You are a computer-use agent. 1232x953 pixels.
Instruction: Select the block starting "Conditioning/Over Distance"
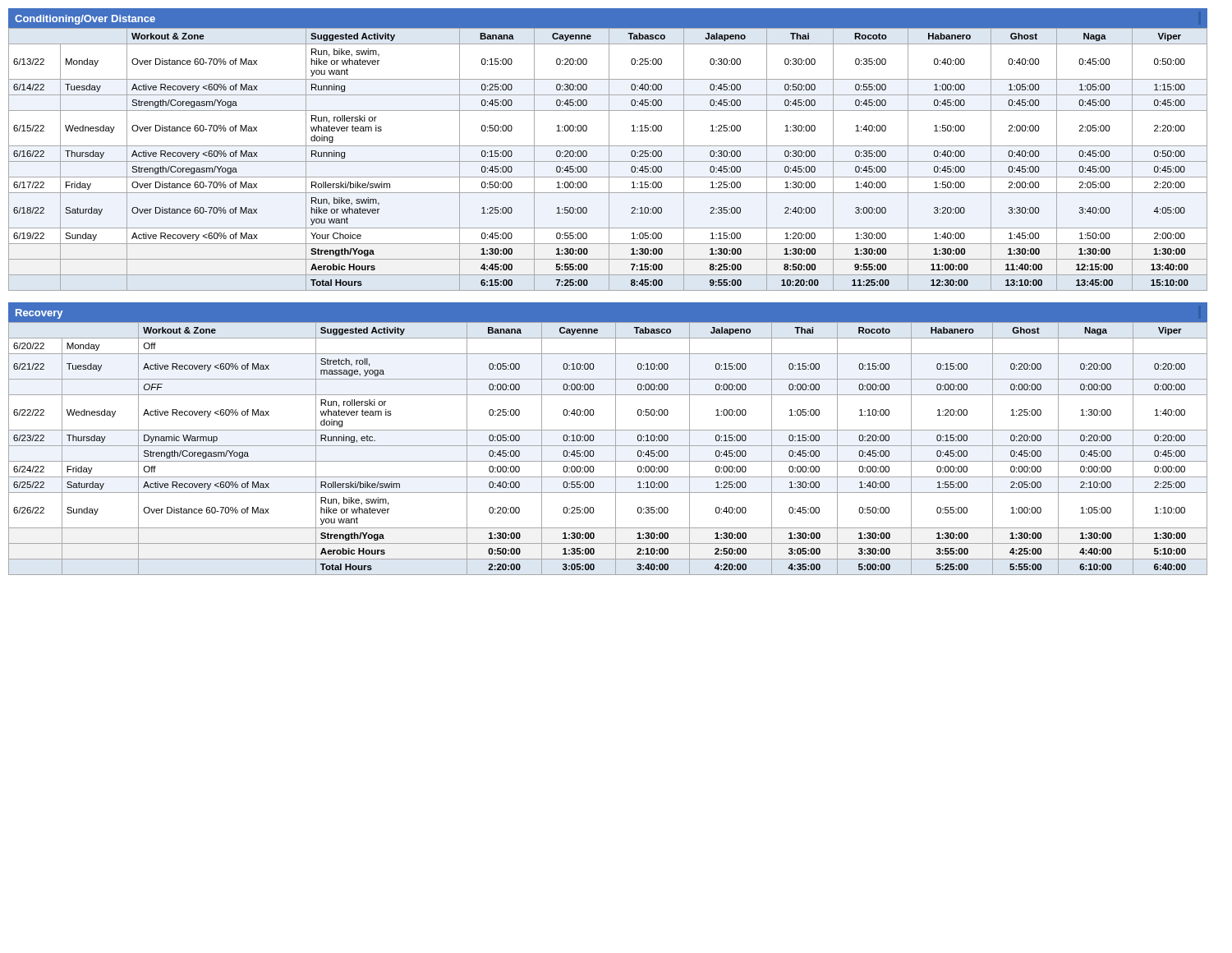coord(608,18)
